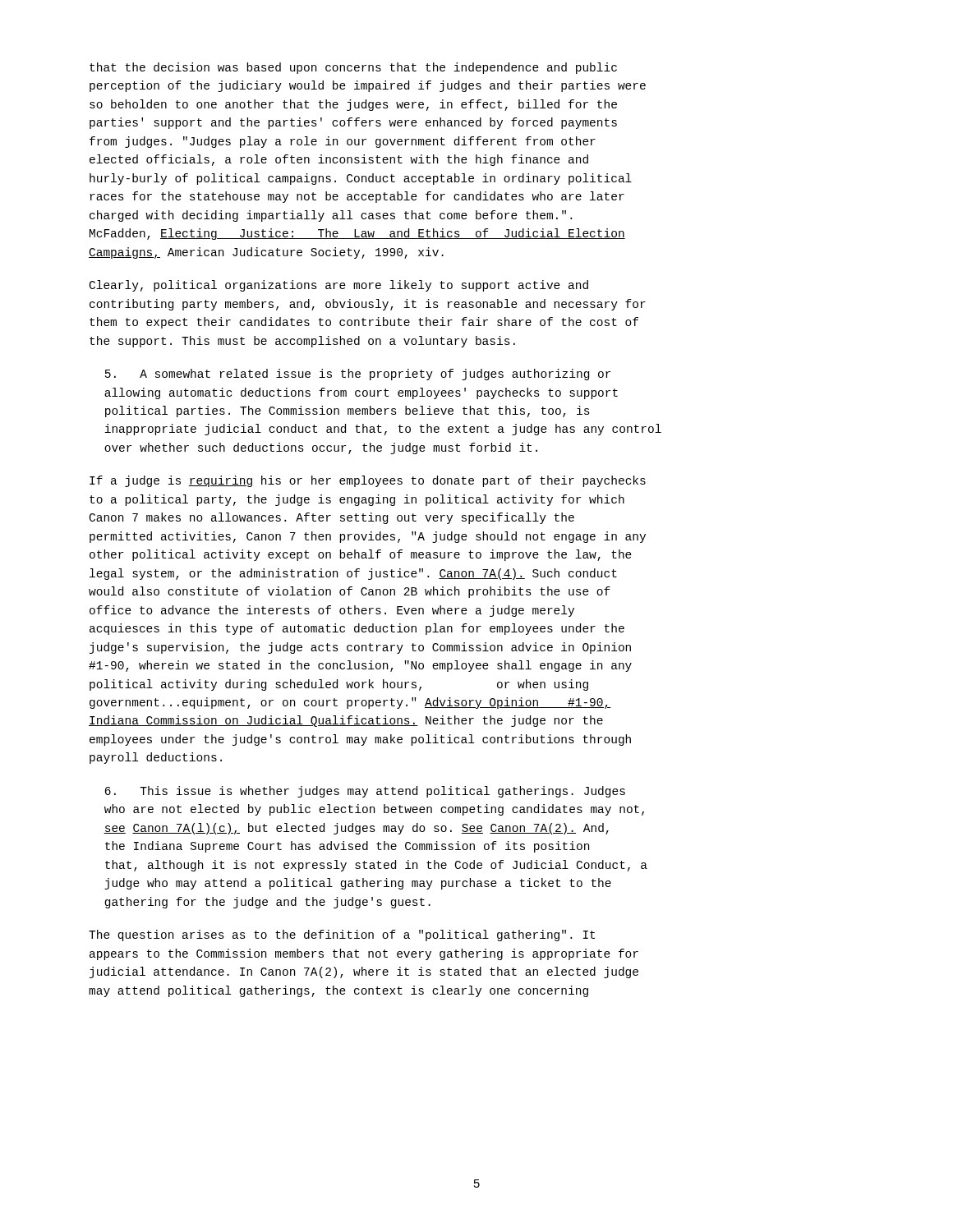Locate the block of text that opens with "The question arises as to the definition of"

coord(364,963)
